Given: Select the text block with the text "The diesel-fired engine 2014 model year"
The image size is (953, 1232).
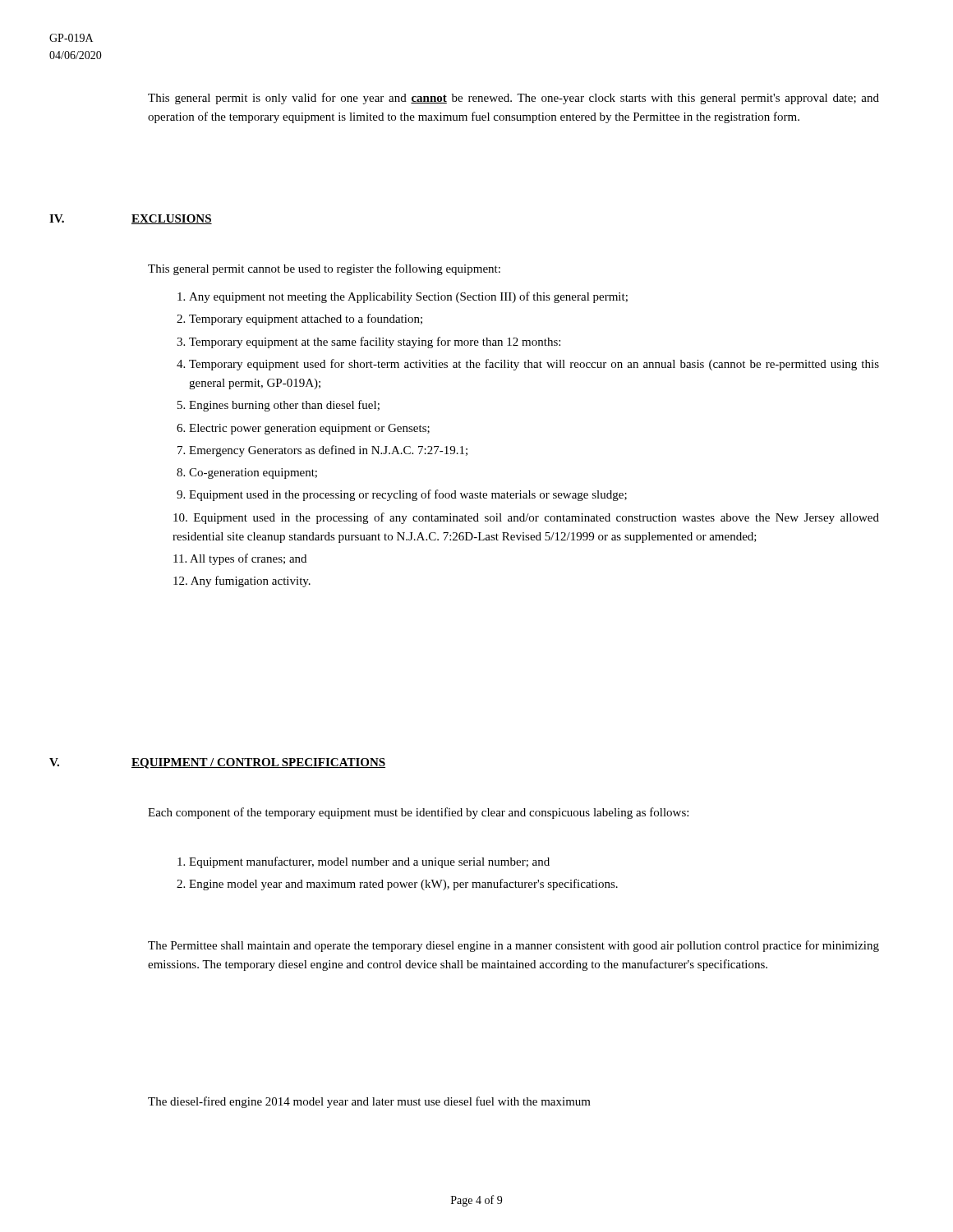Looking at the screenshot, I should tap(369, 1101).
